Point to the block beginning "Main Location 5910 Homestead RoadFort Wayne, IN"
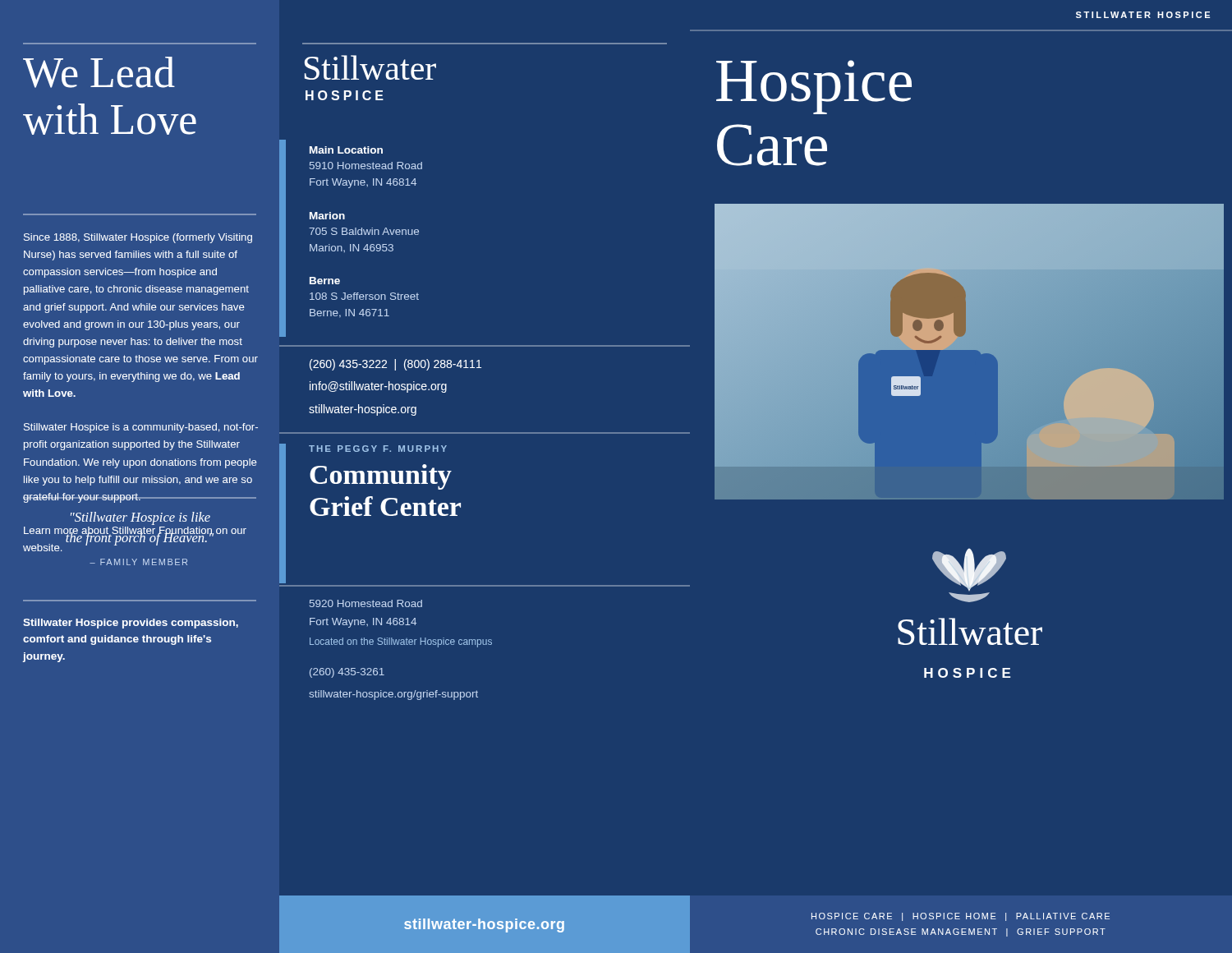The width and height of the screenshot is (1232, 953). [x=346, y=150]
